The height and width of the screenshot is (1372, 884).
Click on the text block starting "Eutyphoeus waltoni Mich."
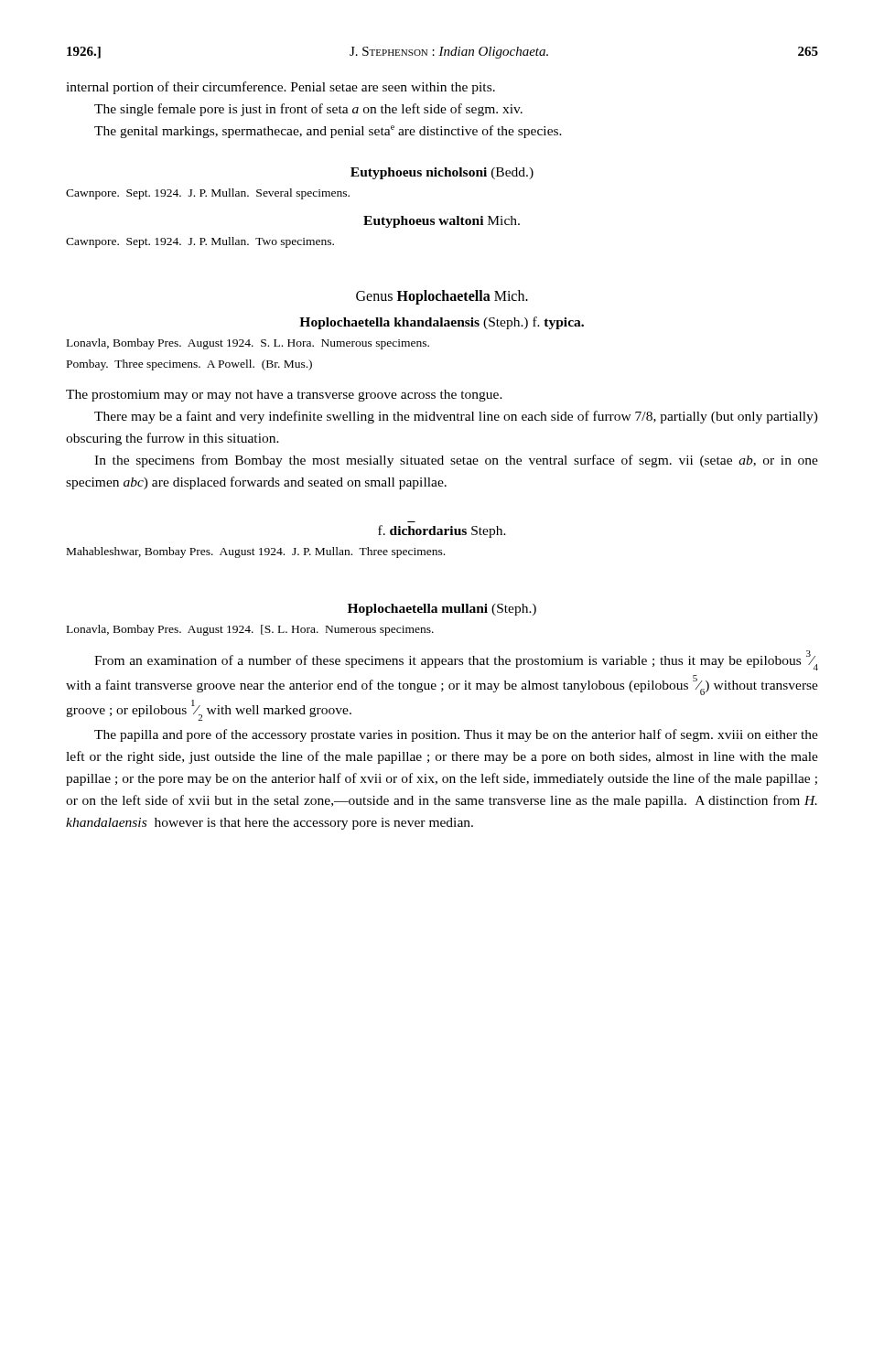[442, 220]
